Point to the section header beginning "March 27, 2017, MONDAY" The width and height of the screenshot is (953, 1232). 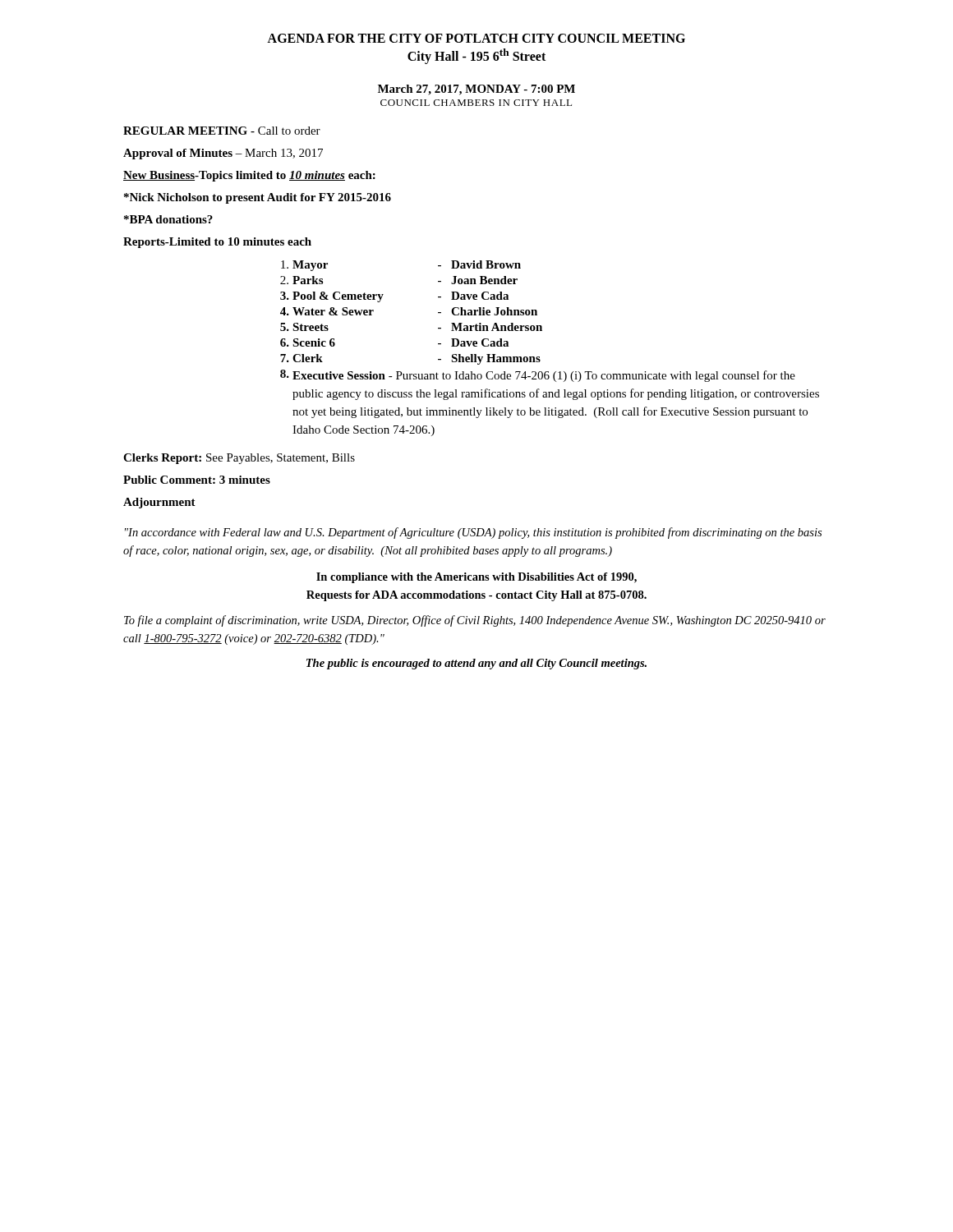[476, 96]
